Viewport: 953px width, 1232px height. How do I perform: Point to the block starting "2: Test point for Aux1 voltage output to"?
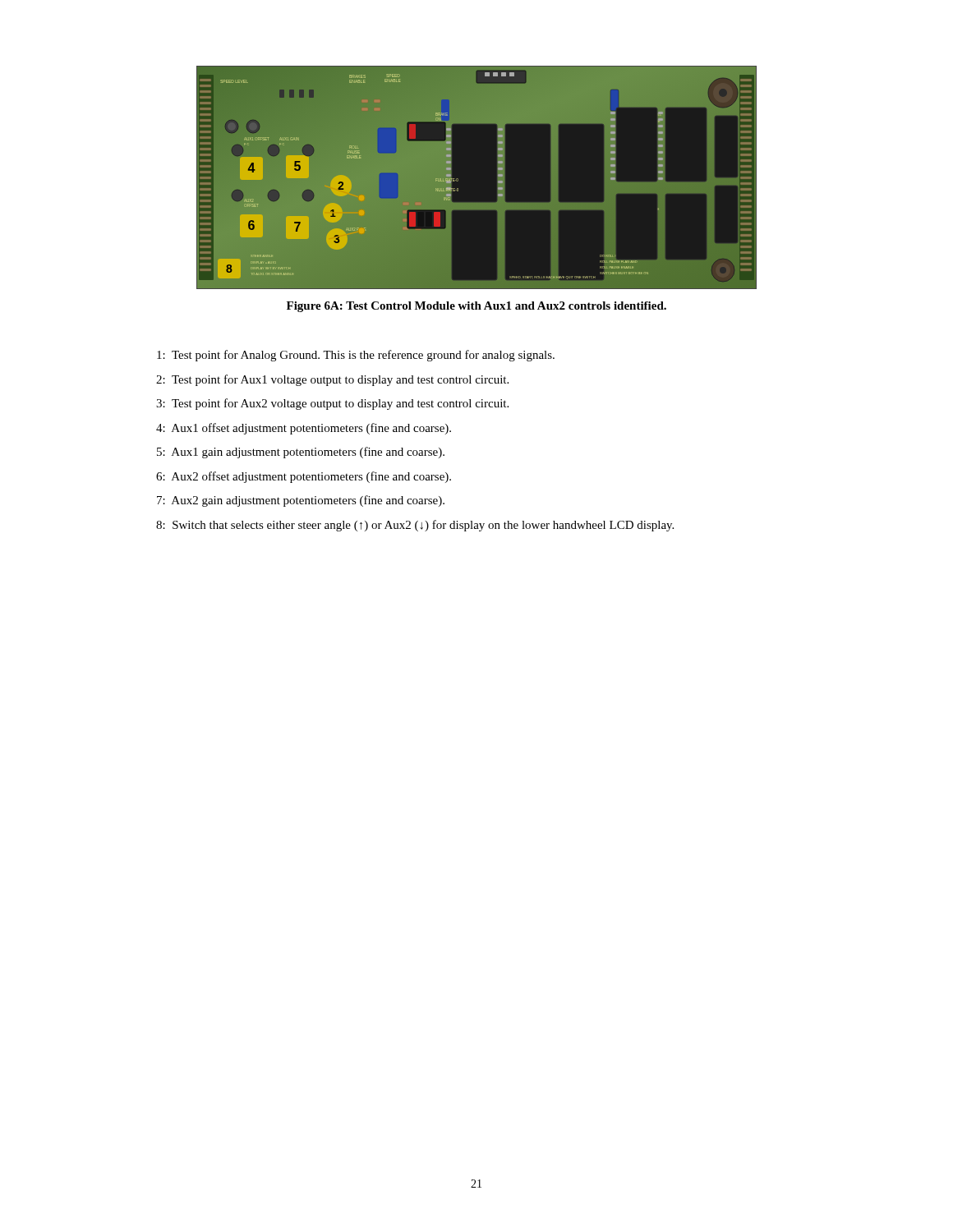(333, 379)
